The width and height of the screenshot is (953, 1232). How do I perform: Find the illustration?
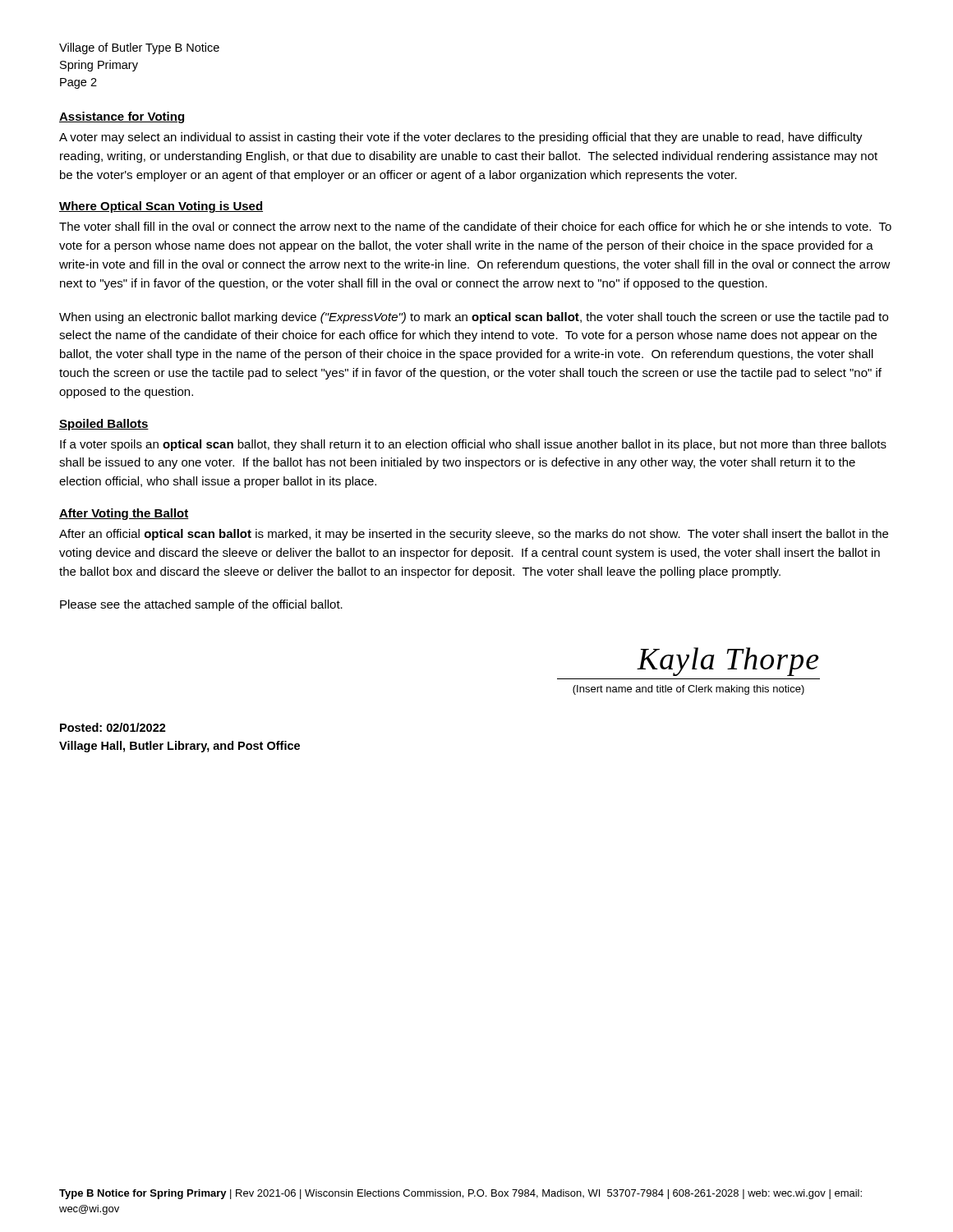[x=476, y=668]
